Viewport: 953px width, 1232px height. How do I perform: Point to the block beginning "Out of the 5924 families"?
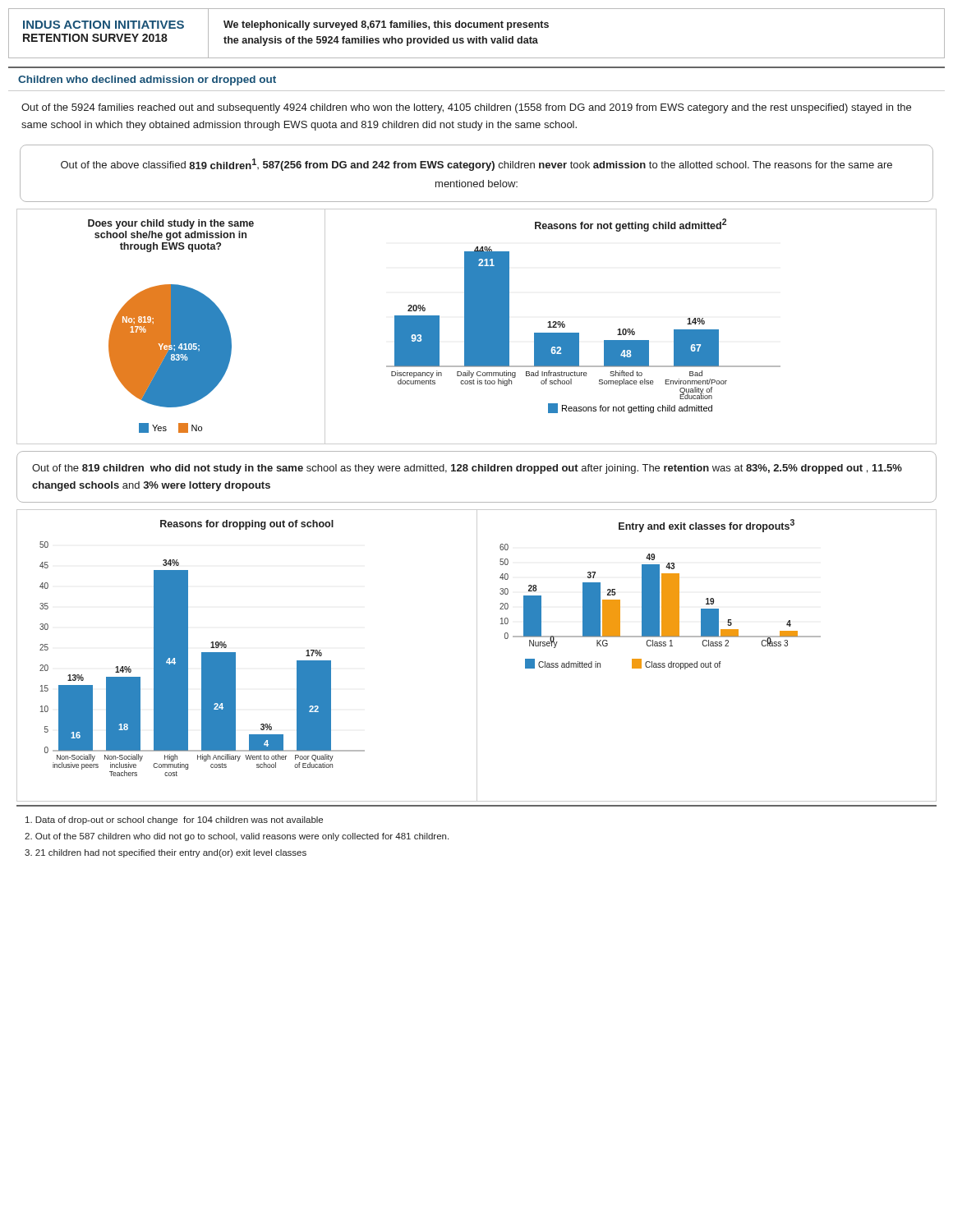(467, 116)
